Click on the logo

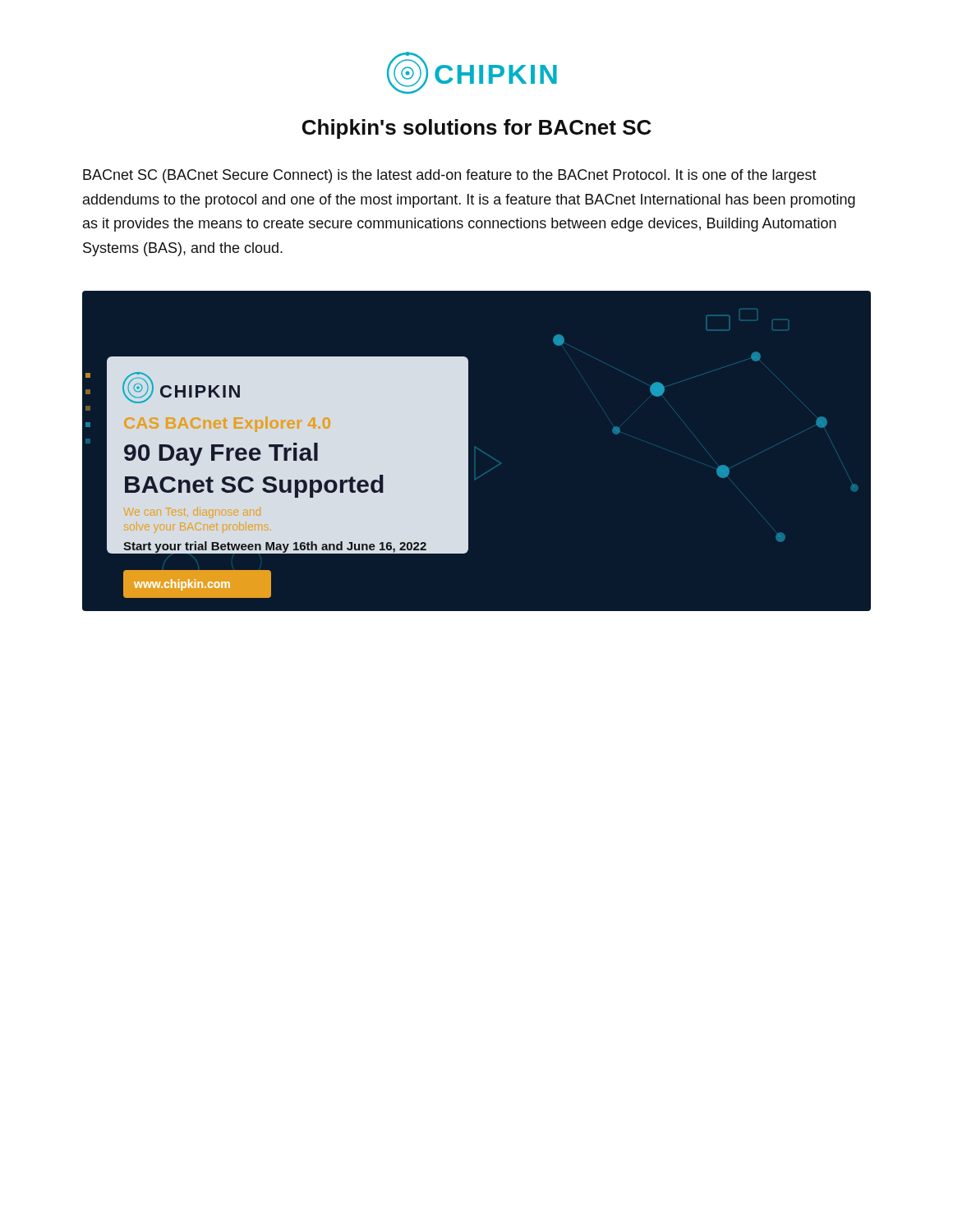point(476,75)
